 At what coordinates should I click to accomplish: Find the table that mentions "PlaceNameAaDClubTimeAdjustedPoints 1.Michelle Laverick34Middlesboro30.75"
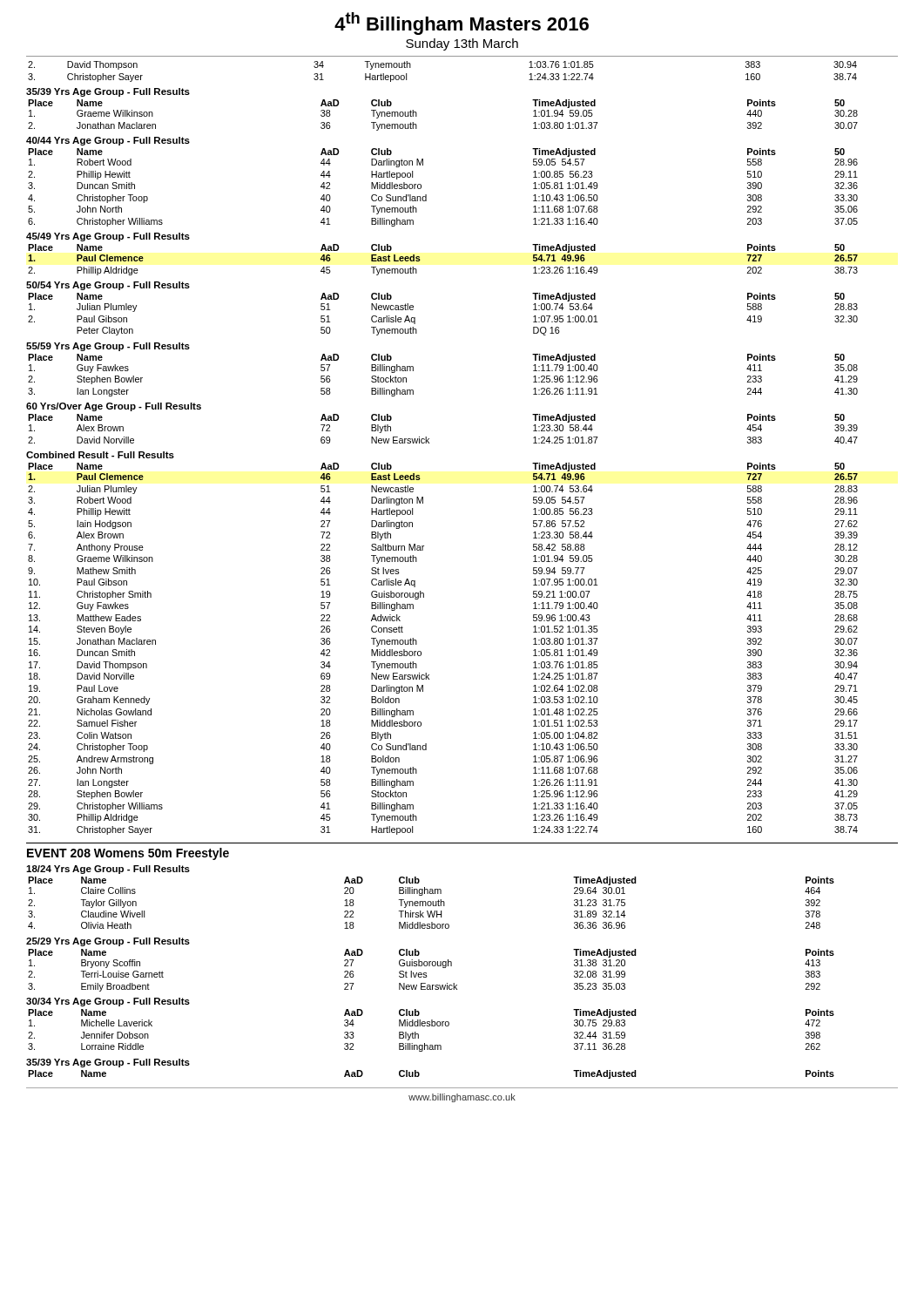[462, 1030]
